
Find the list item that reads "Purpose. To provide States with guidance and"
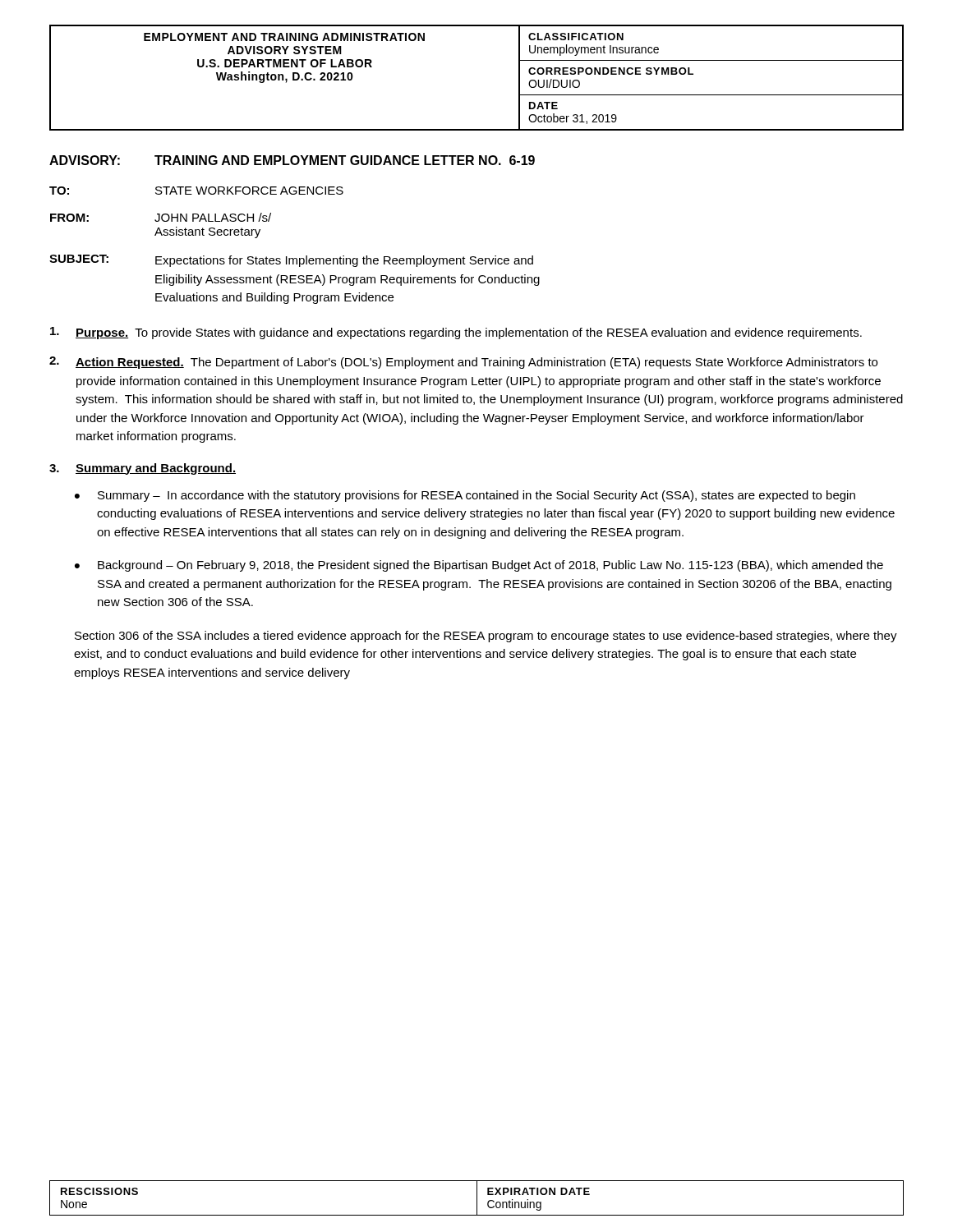tap(456, 332)
